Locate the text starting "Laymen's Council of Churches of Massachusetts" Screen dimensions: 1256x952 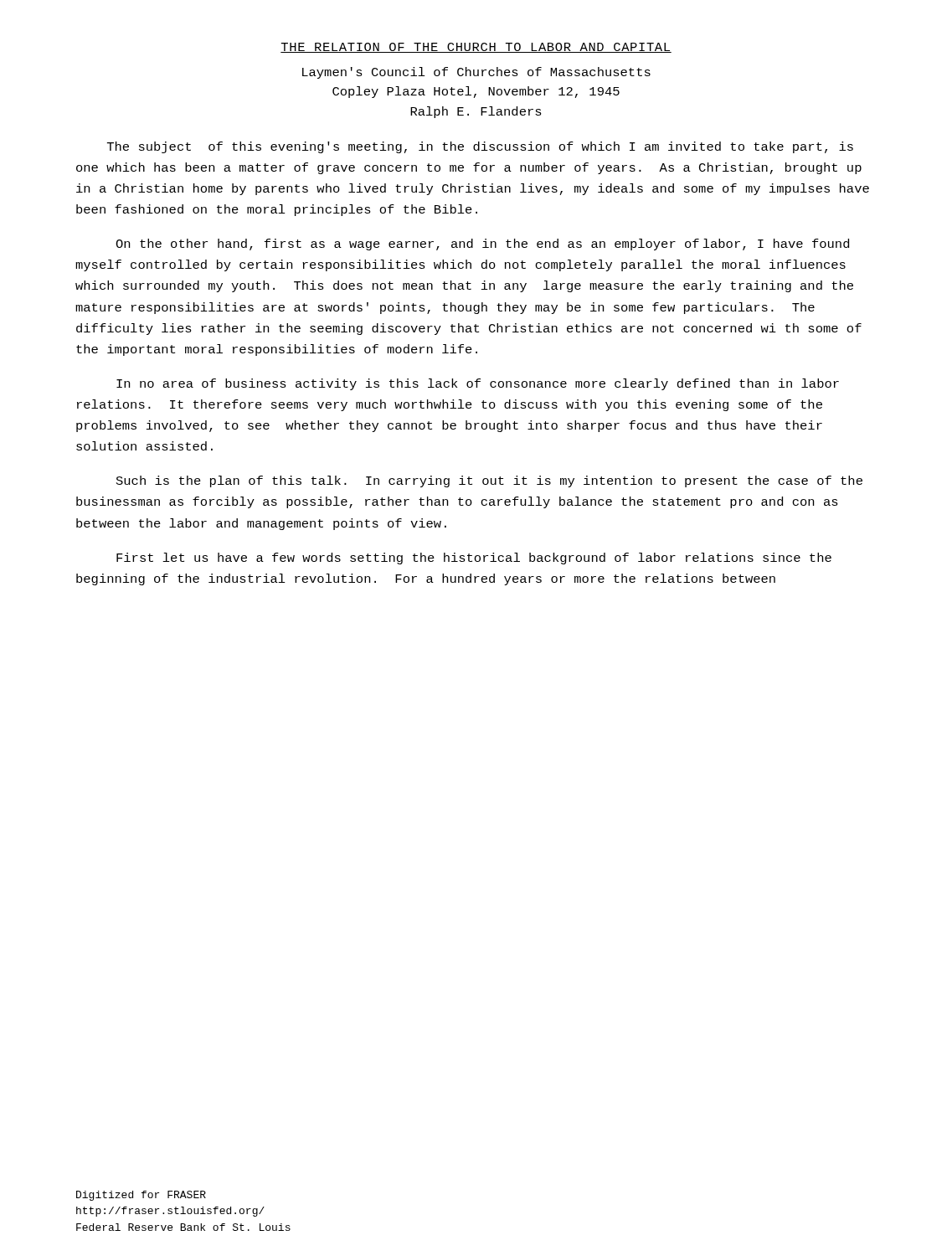(x=476, y=93)
